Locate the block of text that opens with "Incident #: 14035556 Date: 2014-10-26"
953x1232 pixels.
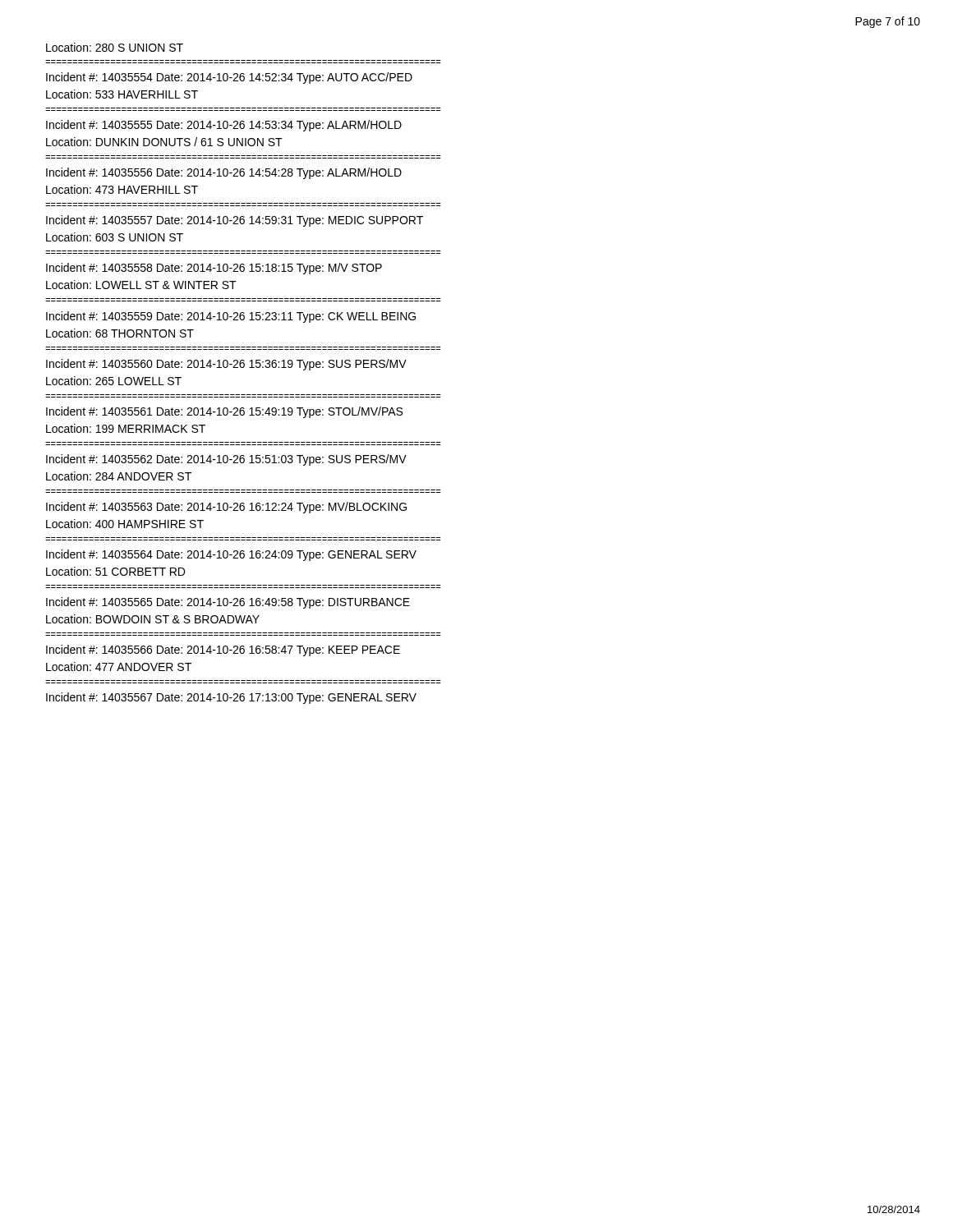point(224,173)
